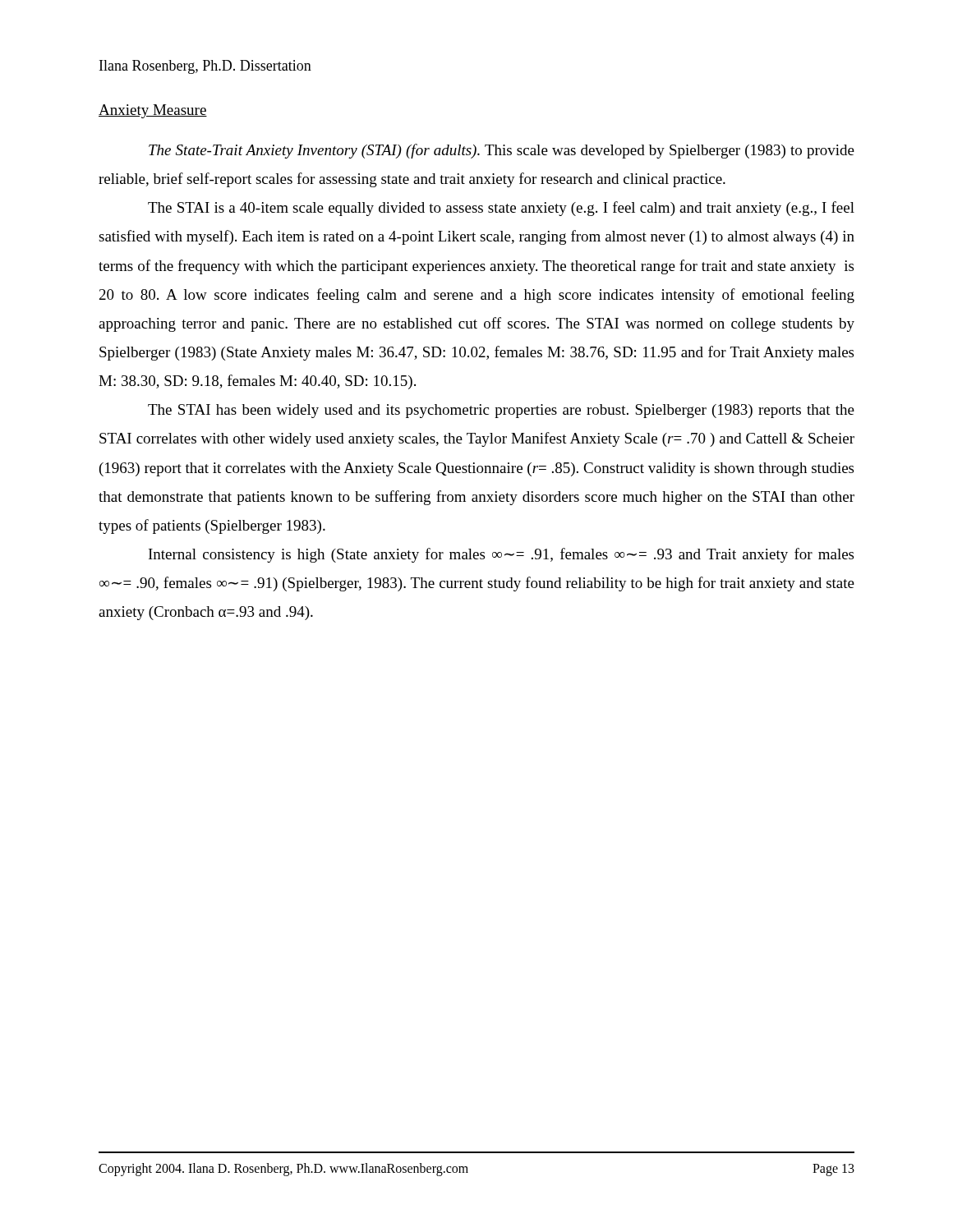Point to the region starting "The STAI is a 40-item scale equally divided"
The height and width of the screenshot is (1232, 953).
(x=476, y=294)
